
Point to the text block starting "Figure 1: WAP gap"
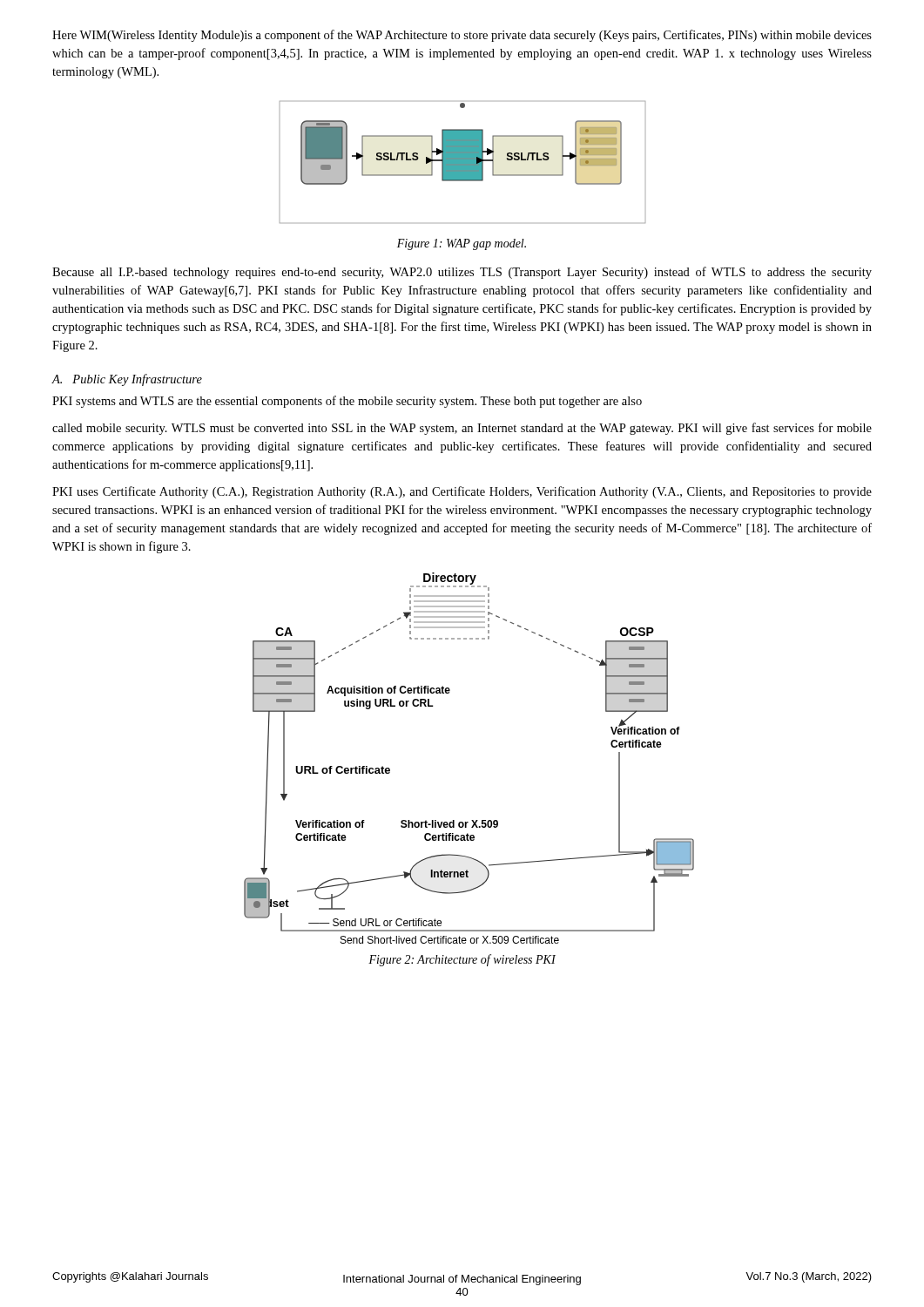(x=462, y=244)
